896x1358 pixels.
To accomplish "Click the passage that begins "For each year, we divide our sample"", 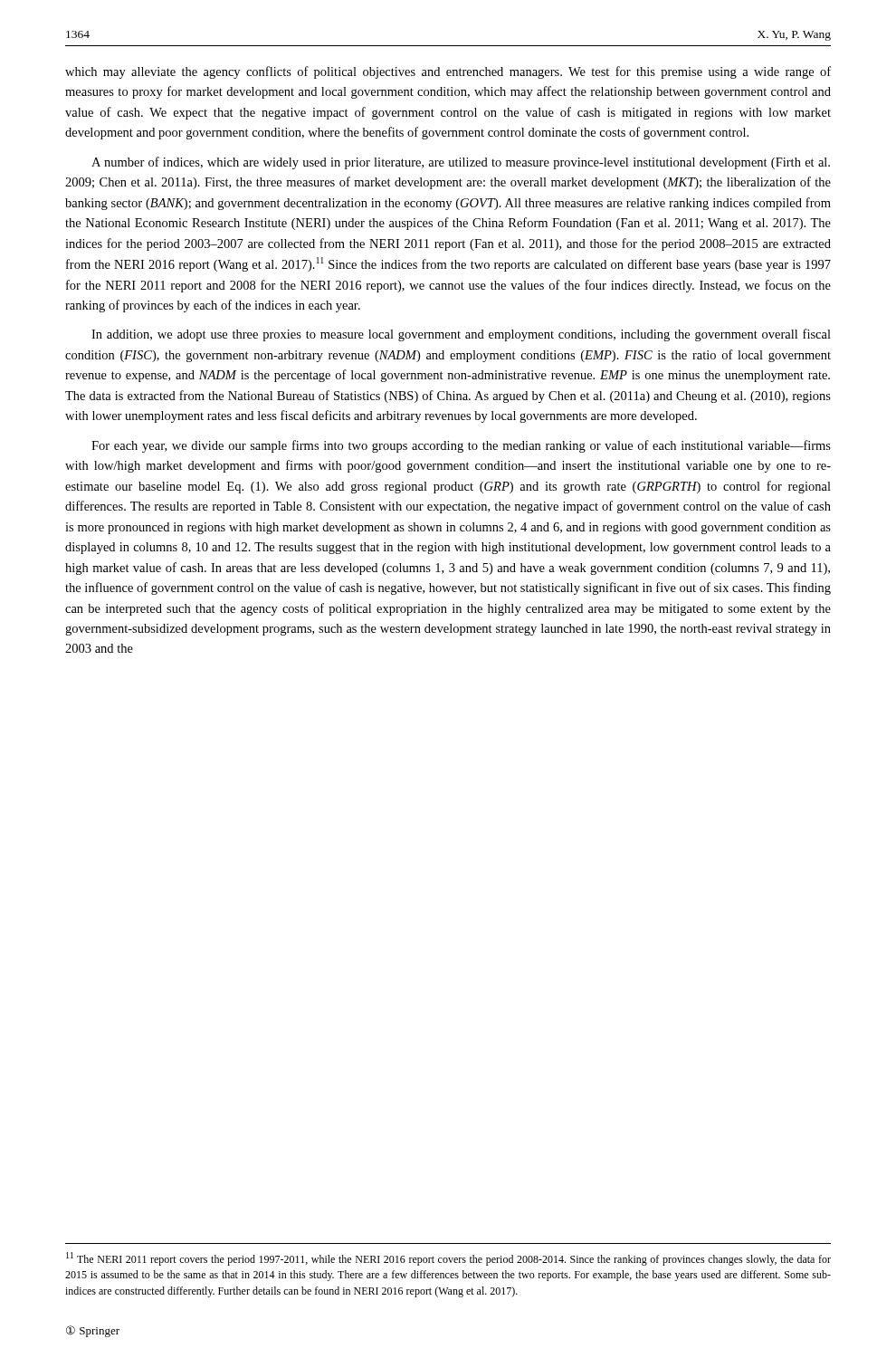I will (x=448, y=547).
